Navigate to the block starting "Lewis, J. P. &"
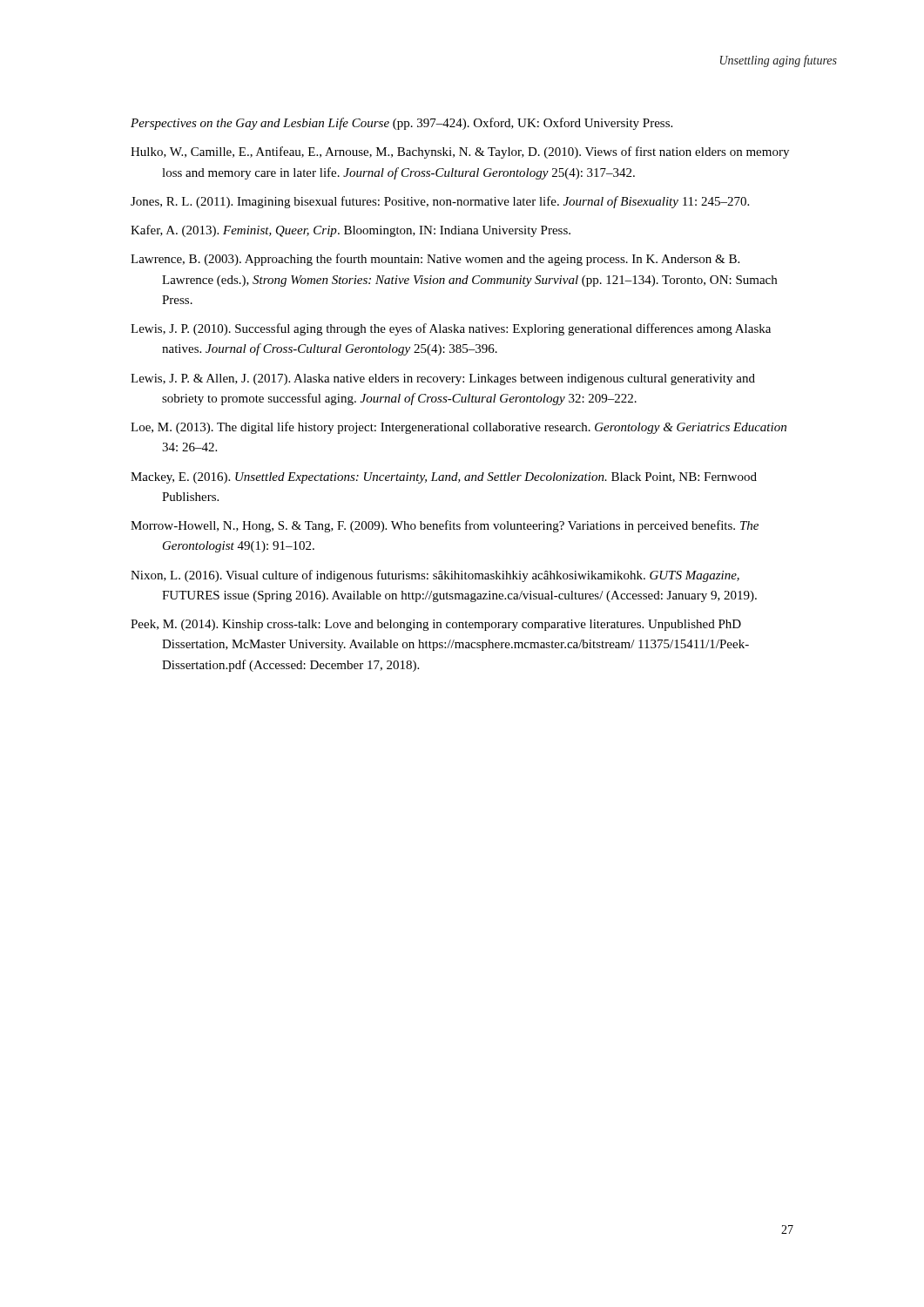924x1307 pixels. tap(443, 388)
